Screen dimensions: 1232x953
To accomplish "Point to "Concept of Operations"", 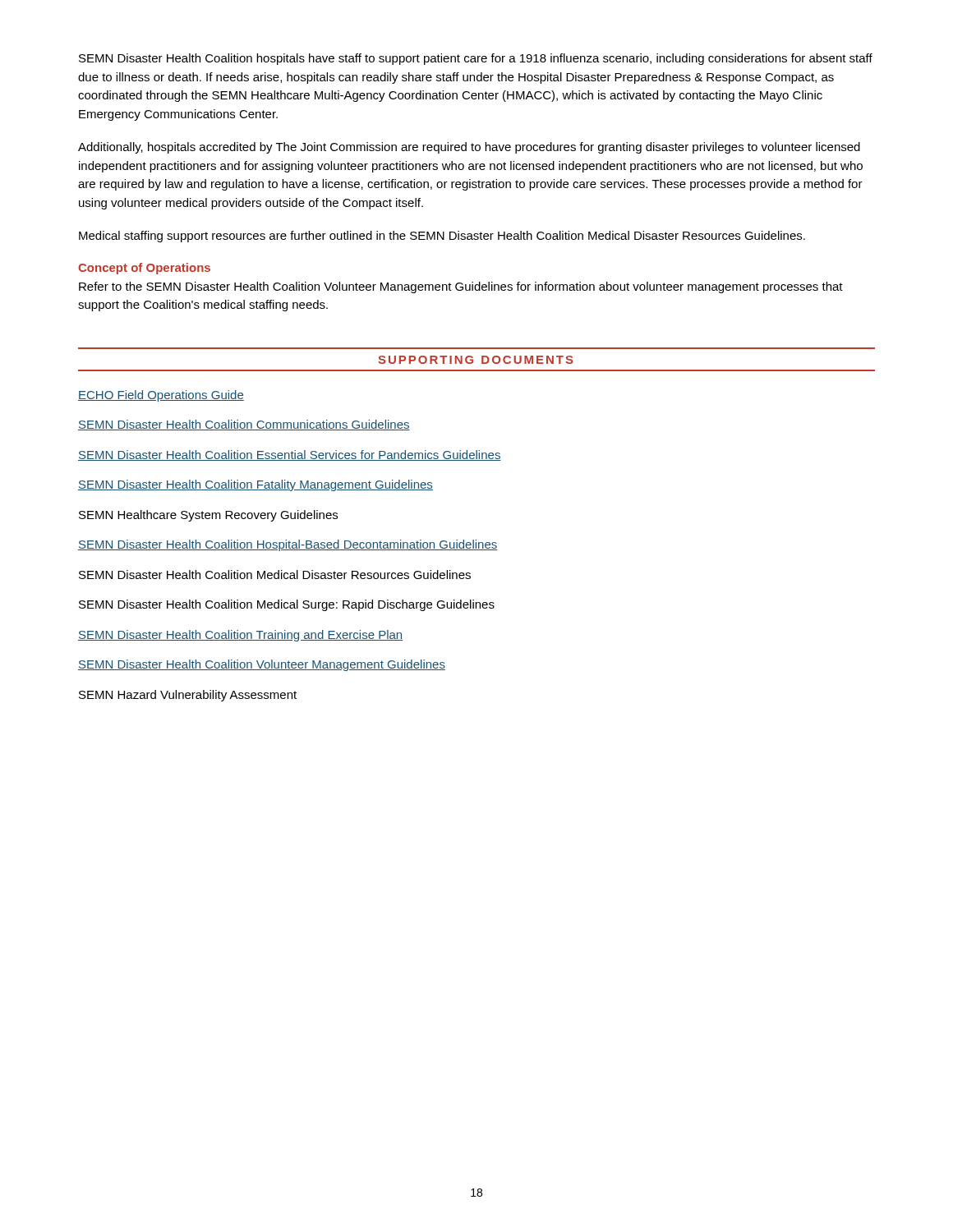I will (144, 267).
